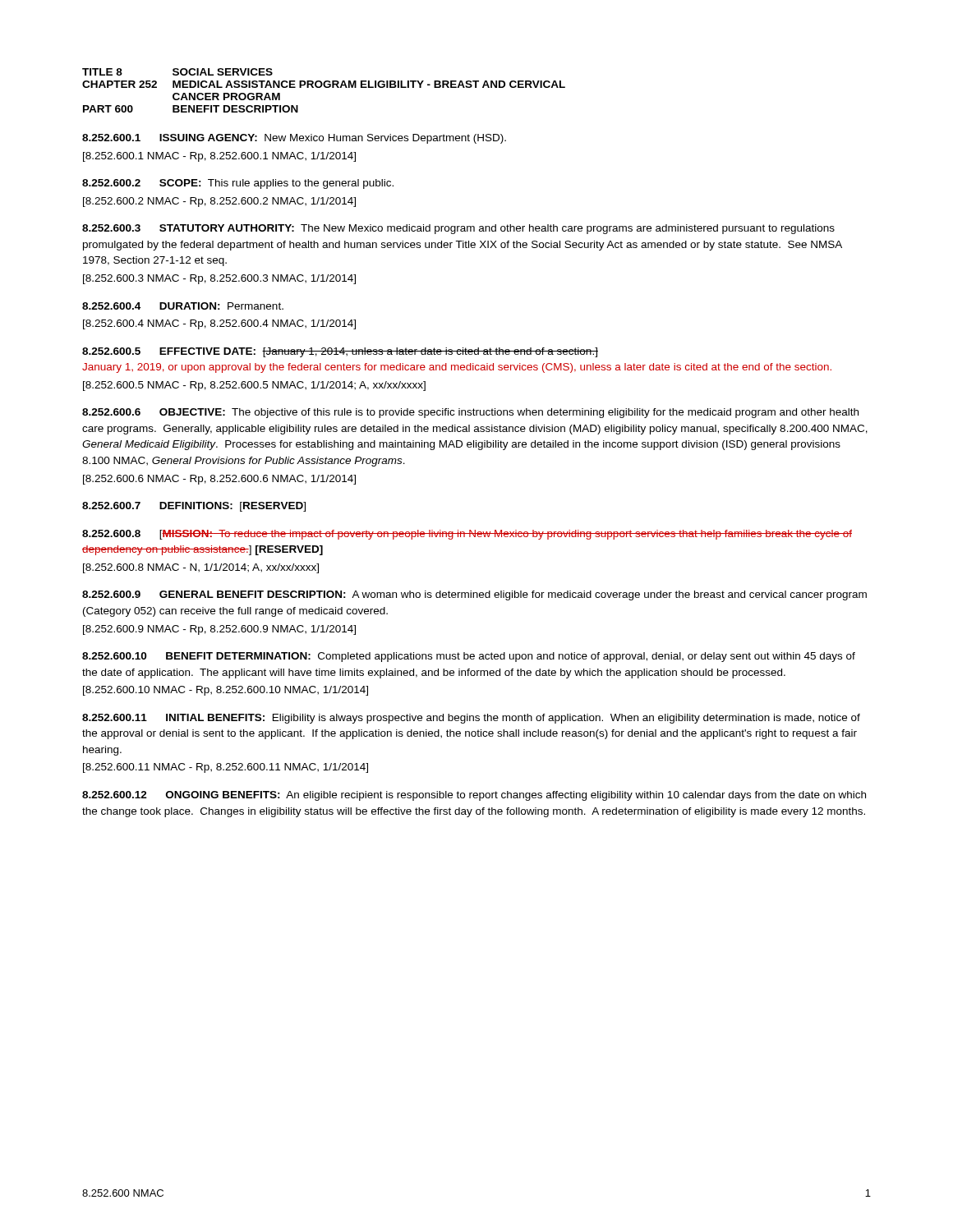Locate the block of text that opens with "252.600.12 Ongoing Benefits: An eligible"
The width and height of the screenshot is (953, 1232).
coord(476,803)
